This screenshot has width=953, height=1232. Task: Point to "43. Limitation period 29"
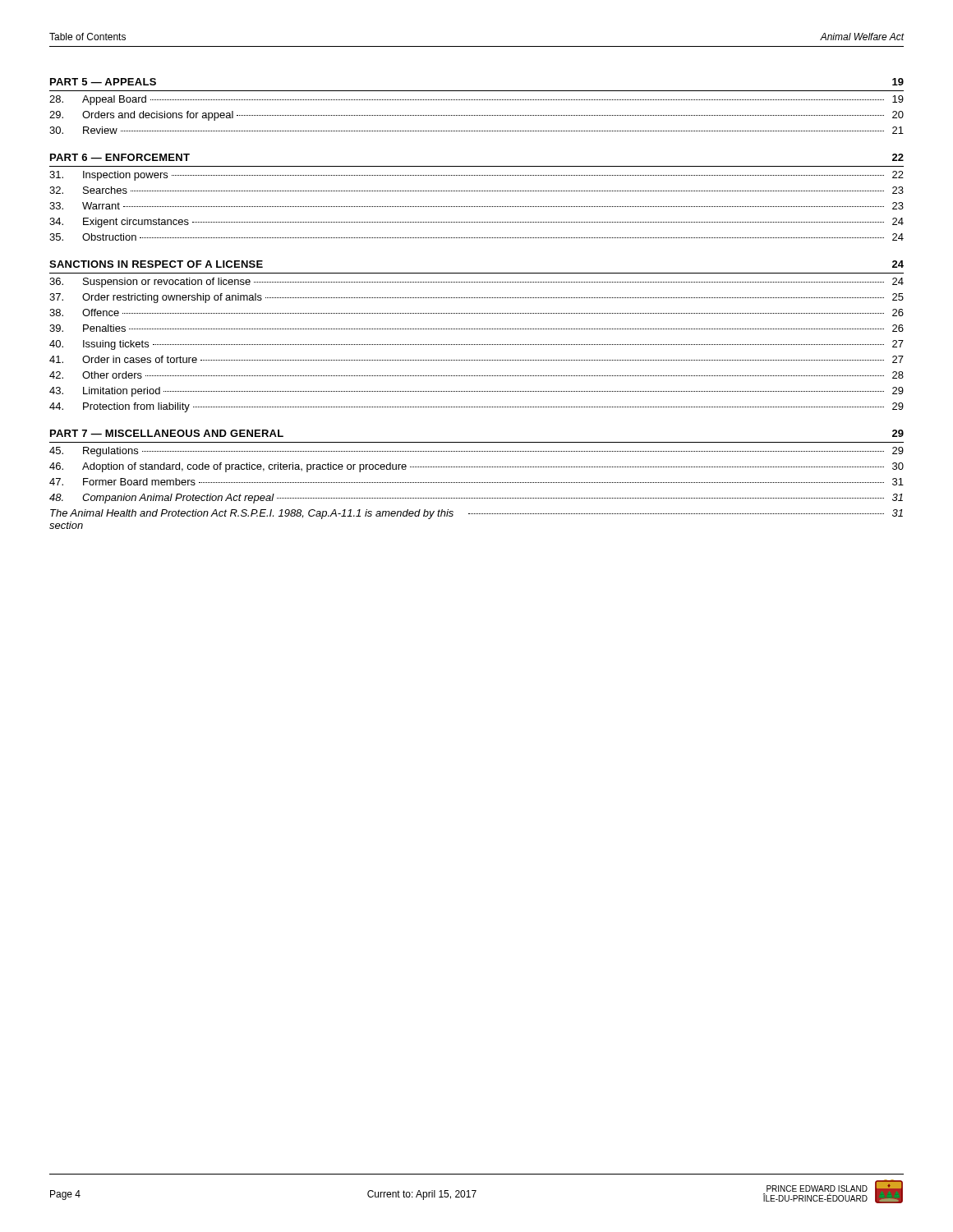476,391
